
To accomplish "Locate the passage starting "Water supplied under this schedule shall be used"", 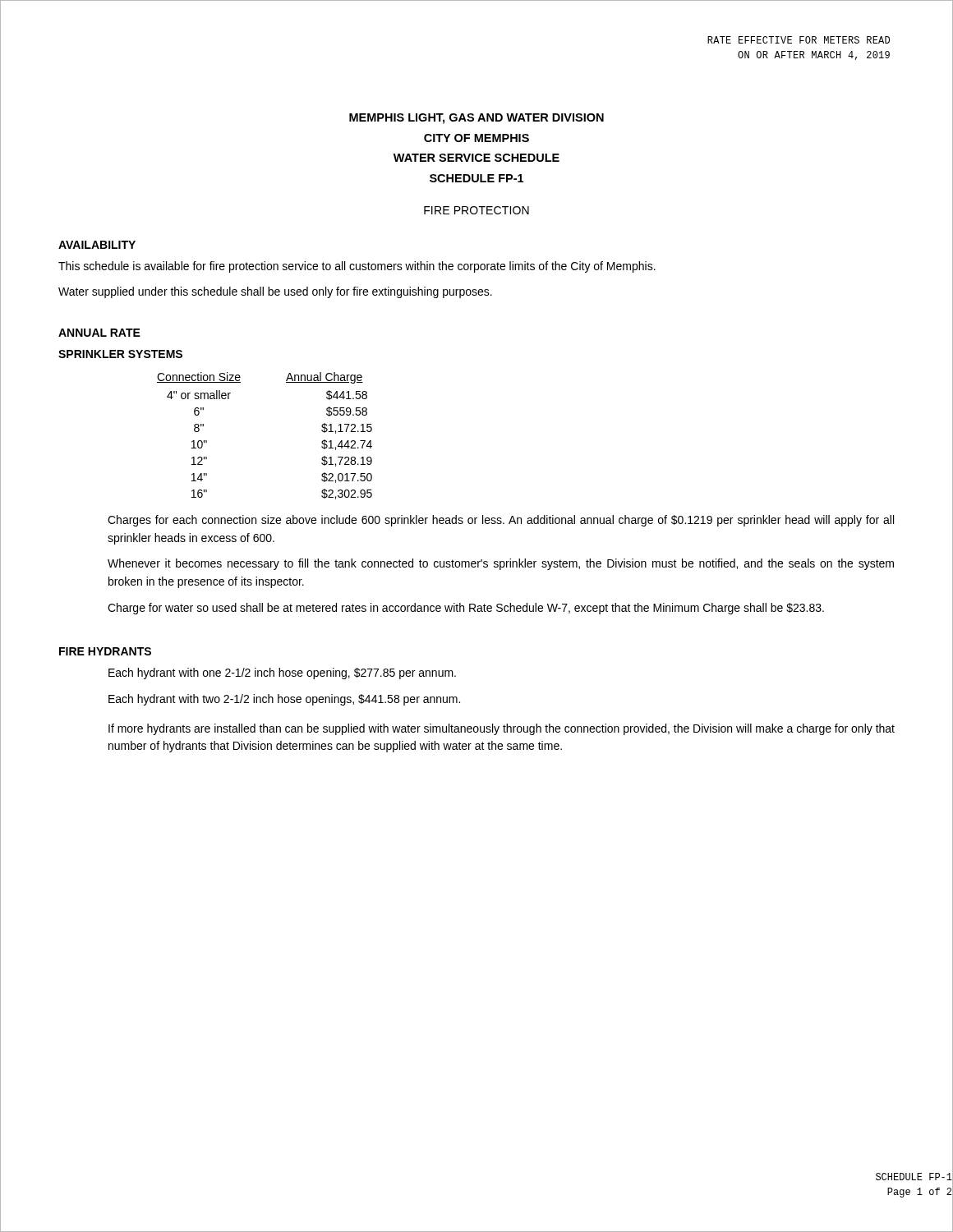I will (x=276, y=292).
